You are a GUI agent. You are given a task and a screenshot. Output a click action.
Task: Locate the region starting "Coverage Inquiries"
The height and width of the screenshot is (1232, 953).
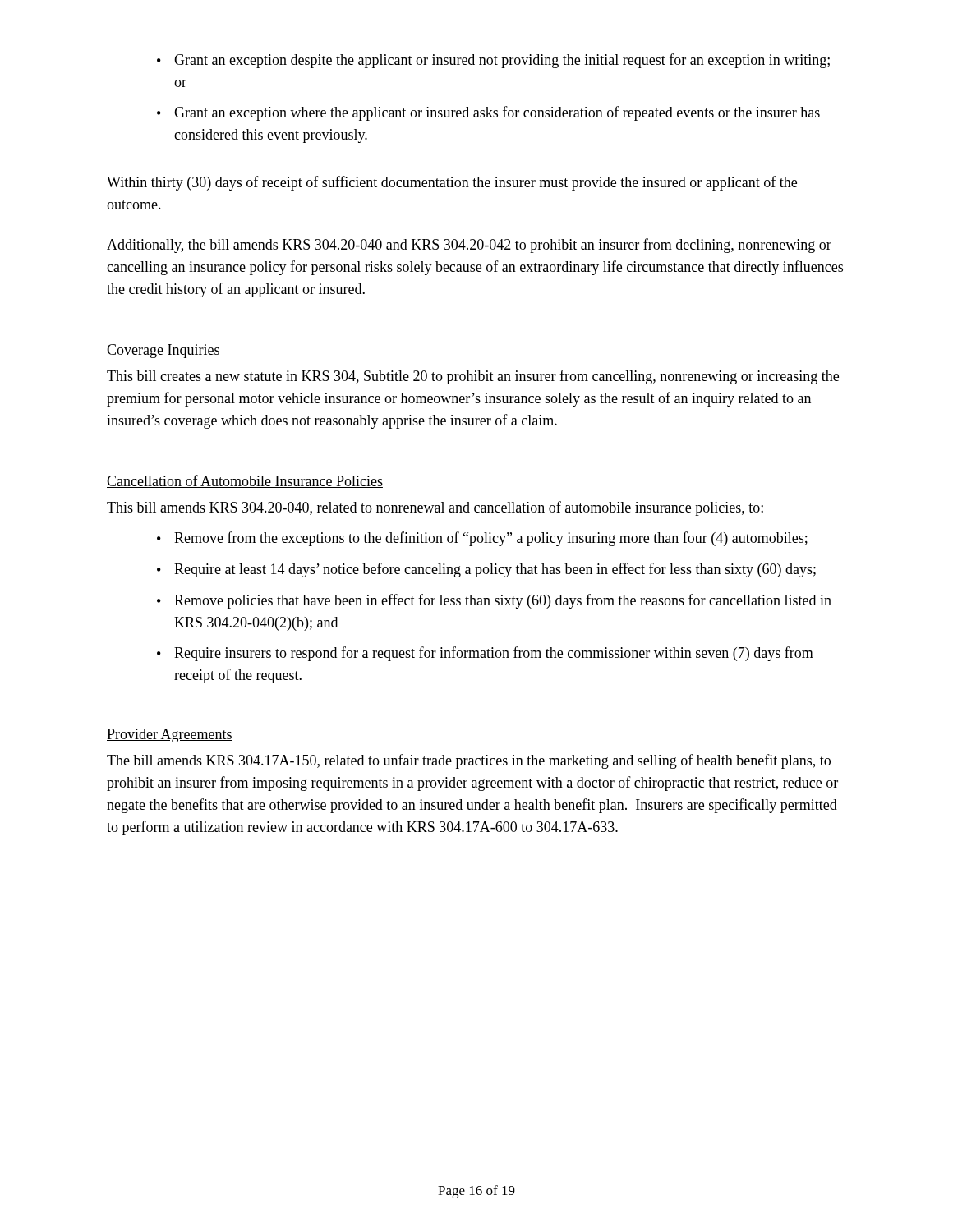coord(163,350)
